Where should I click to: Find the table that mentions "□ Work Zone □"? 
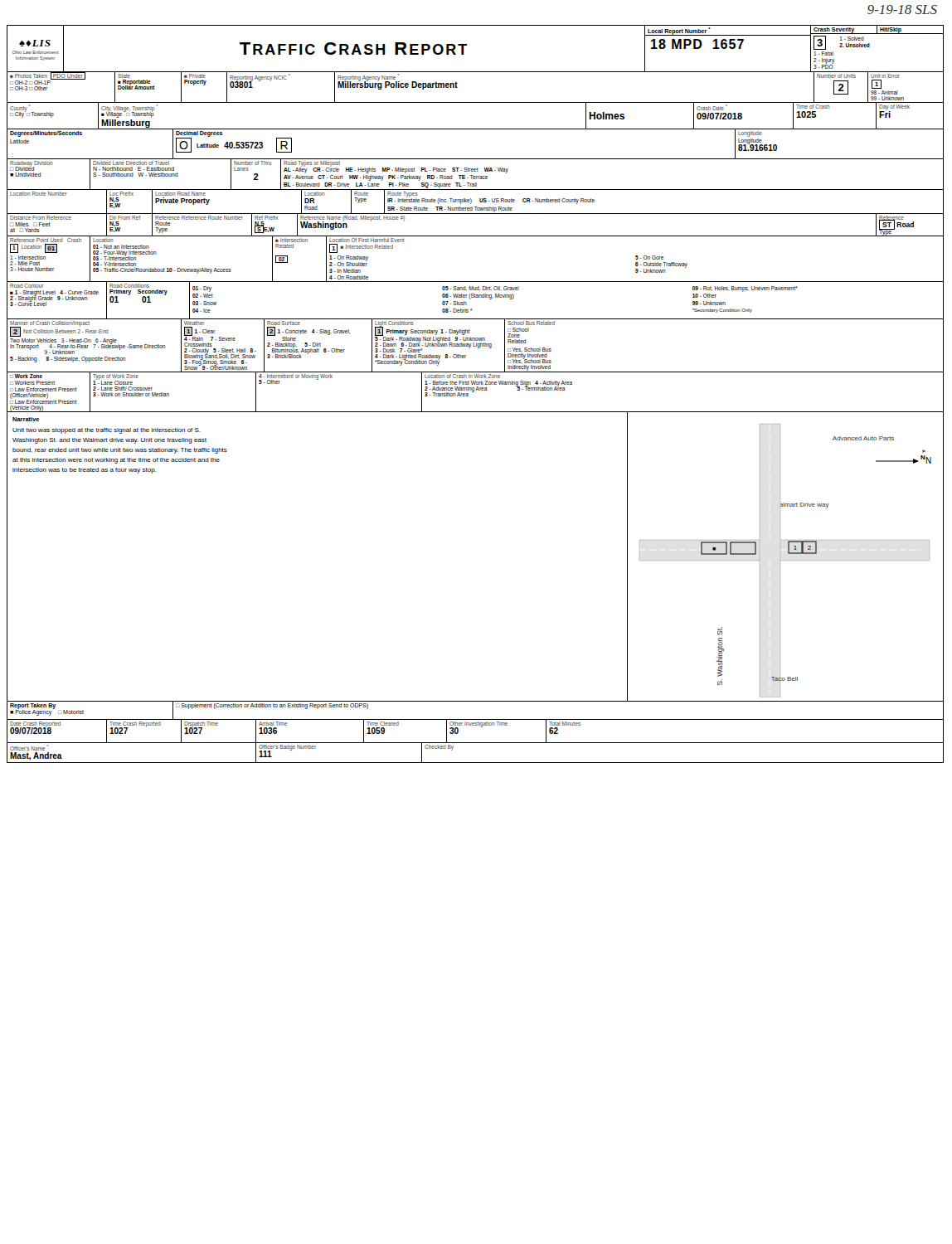pos(475,392)
